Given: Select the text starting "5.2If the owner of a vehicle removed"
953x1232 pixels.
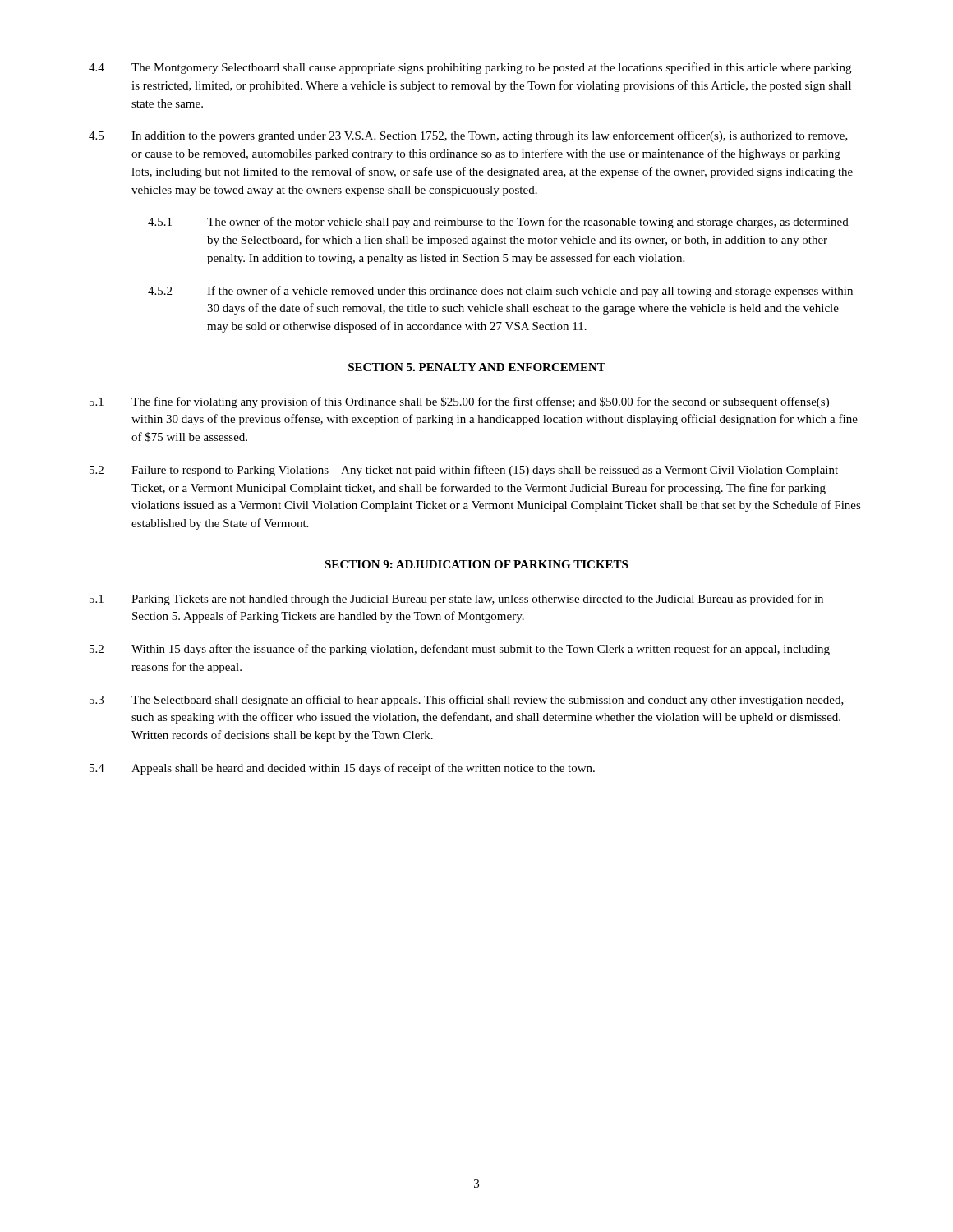Looking at the screenshot, I should (504, 309).
